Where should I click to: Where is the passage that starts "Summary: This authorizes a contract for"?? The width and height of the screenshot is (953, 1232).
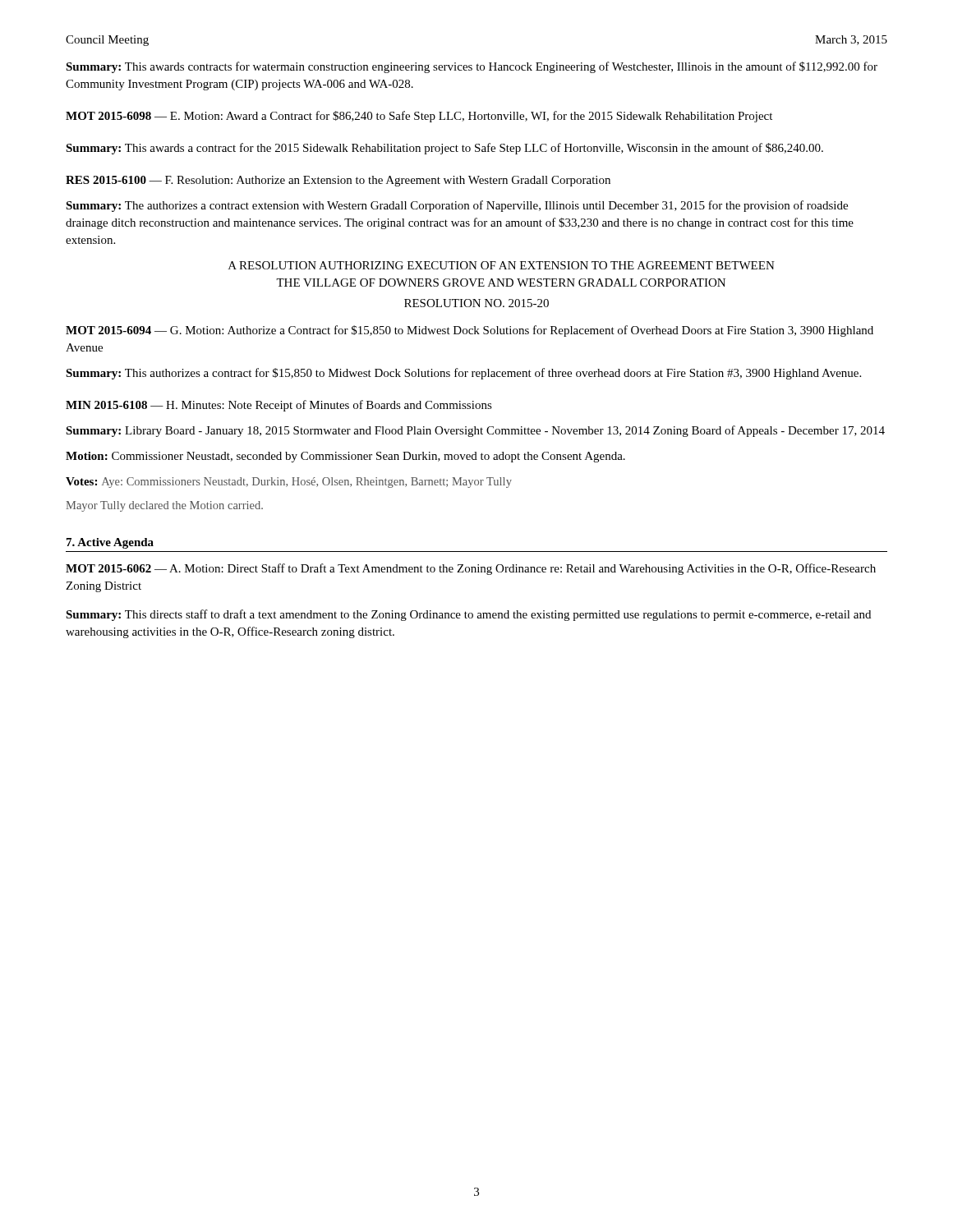point(476,373)
